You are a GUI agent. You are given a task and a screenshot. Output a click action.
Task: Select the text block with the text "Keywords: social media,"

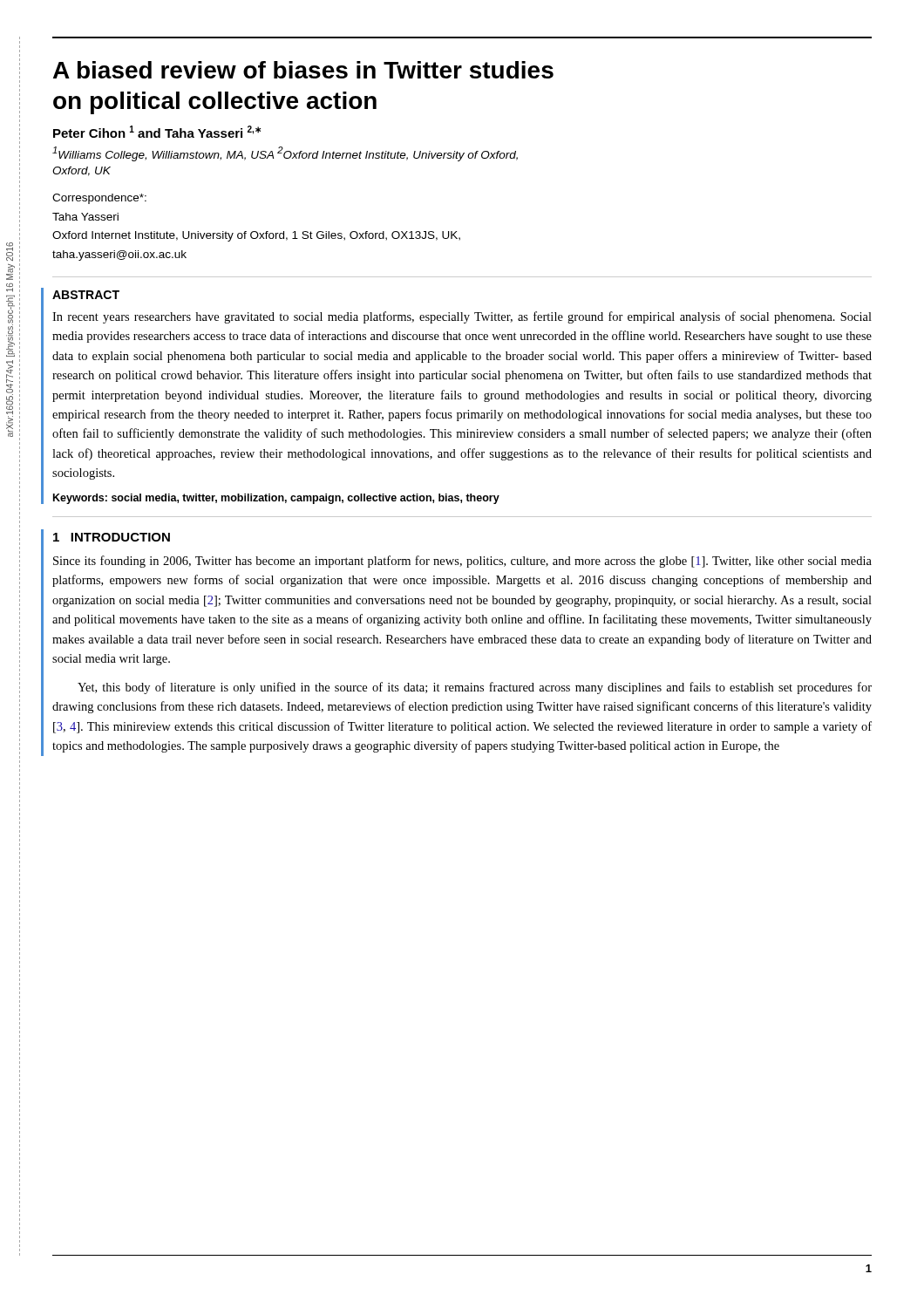(276, 498)
